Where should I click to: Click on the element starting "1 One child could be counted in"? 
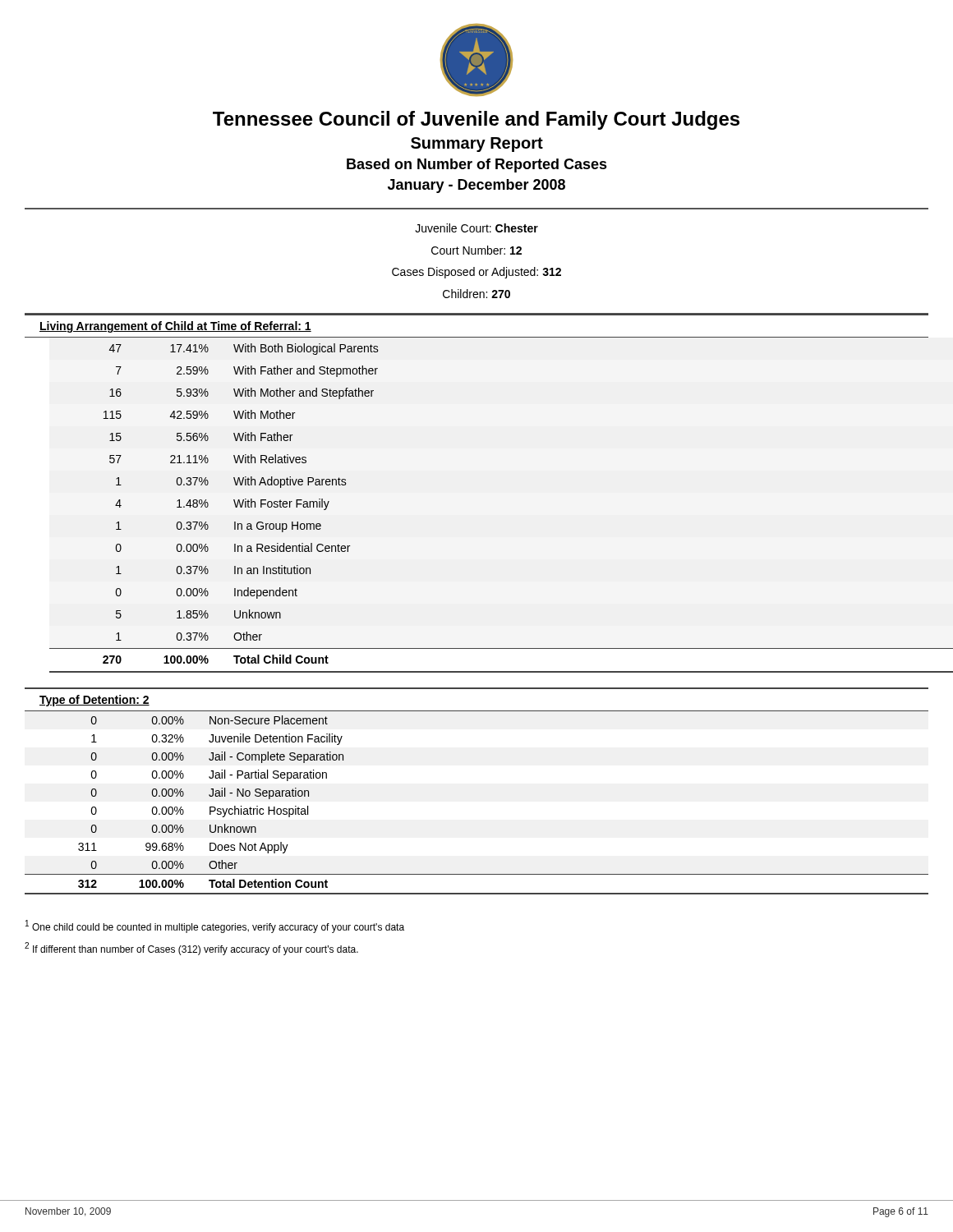(x=214, y=926)
